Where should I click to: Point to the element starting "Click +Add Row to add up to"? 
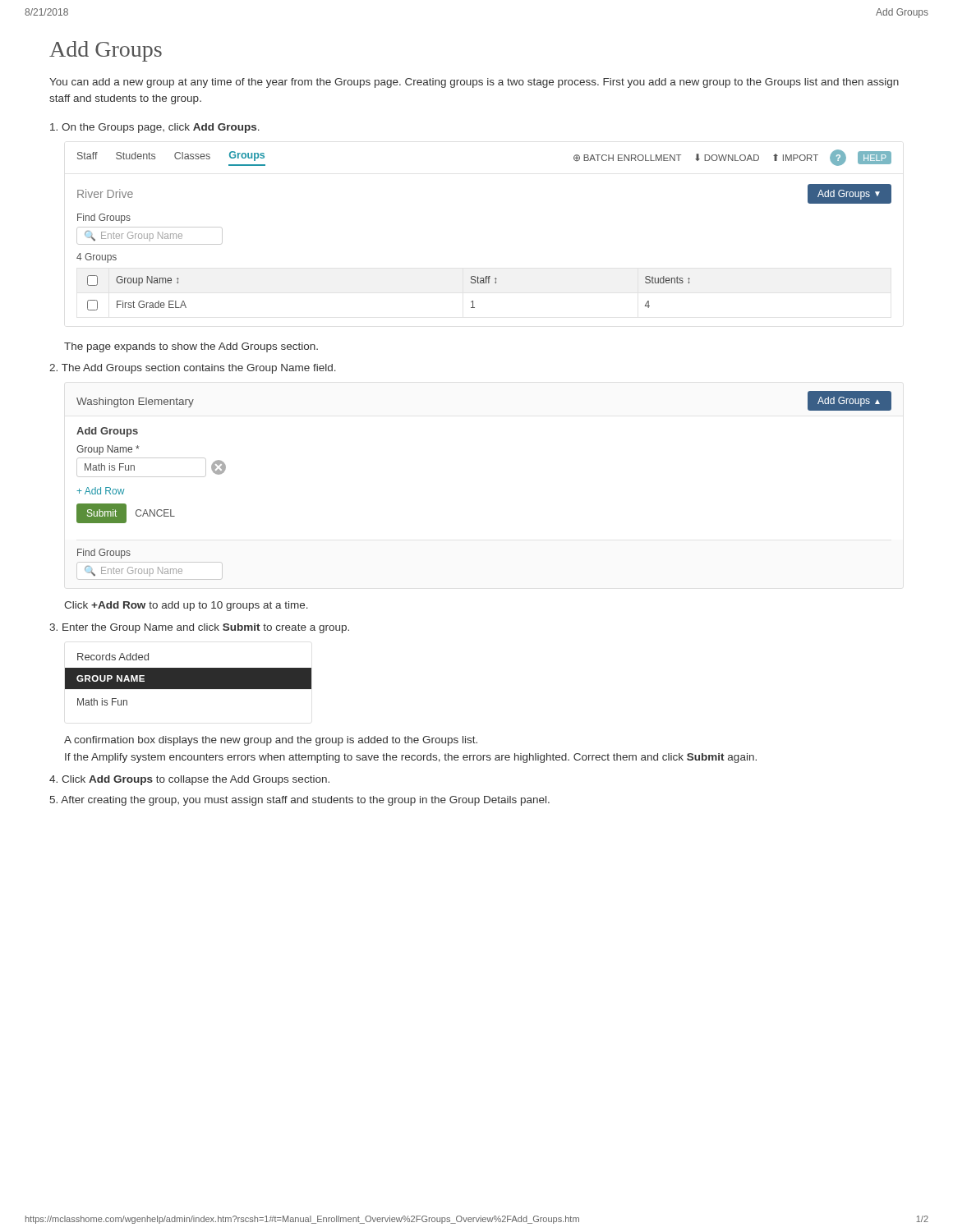click(186, 605)
